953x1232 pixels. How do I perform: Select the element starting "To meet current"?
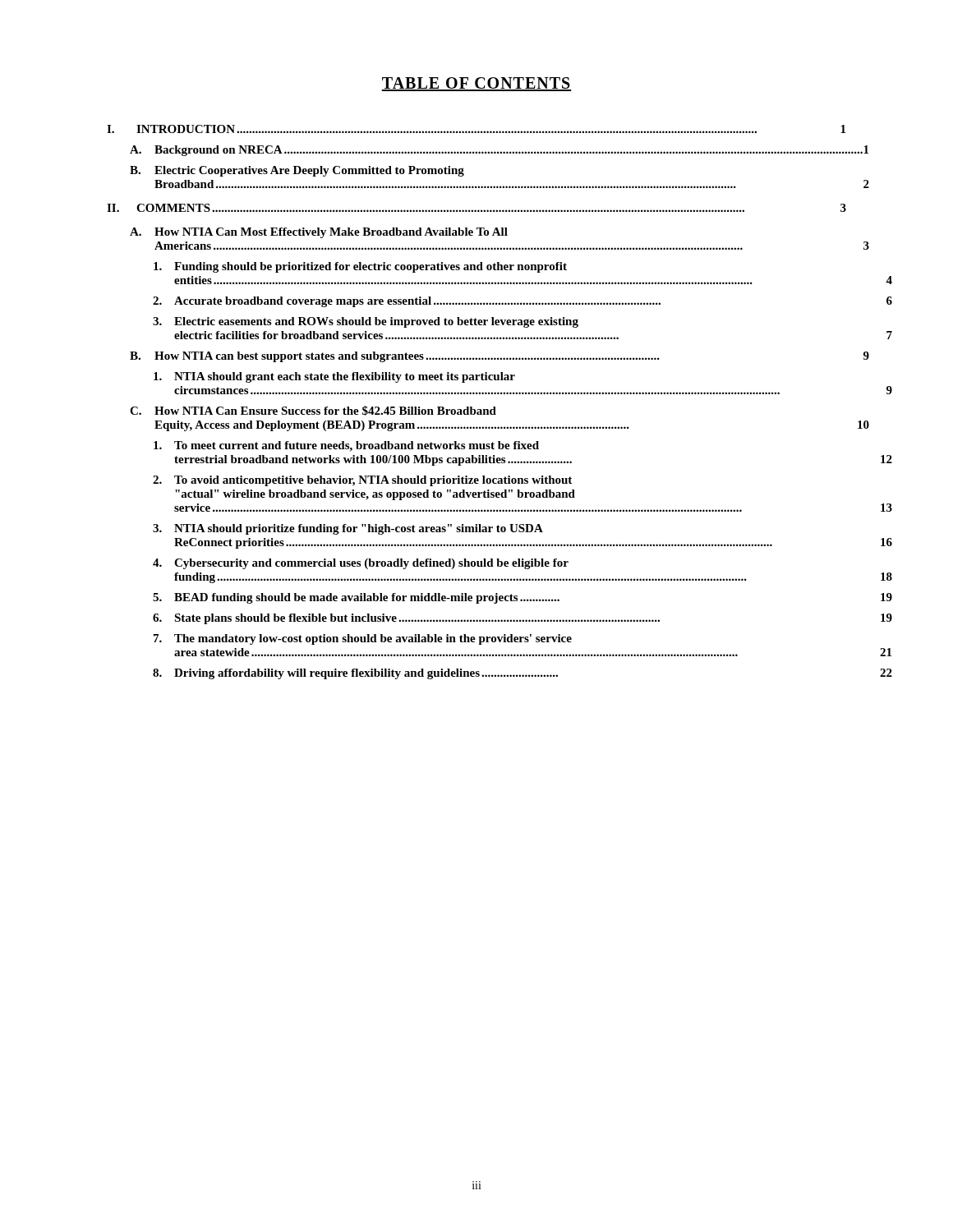pos(522,453)
